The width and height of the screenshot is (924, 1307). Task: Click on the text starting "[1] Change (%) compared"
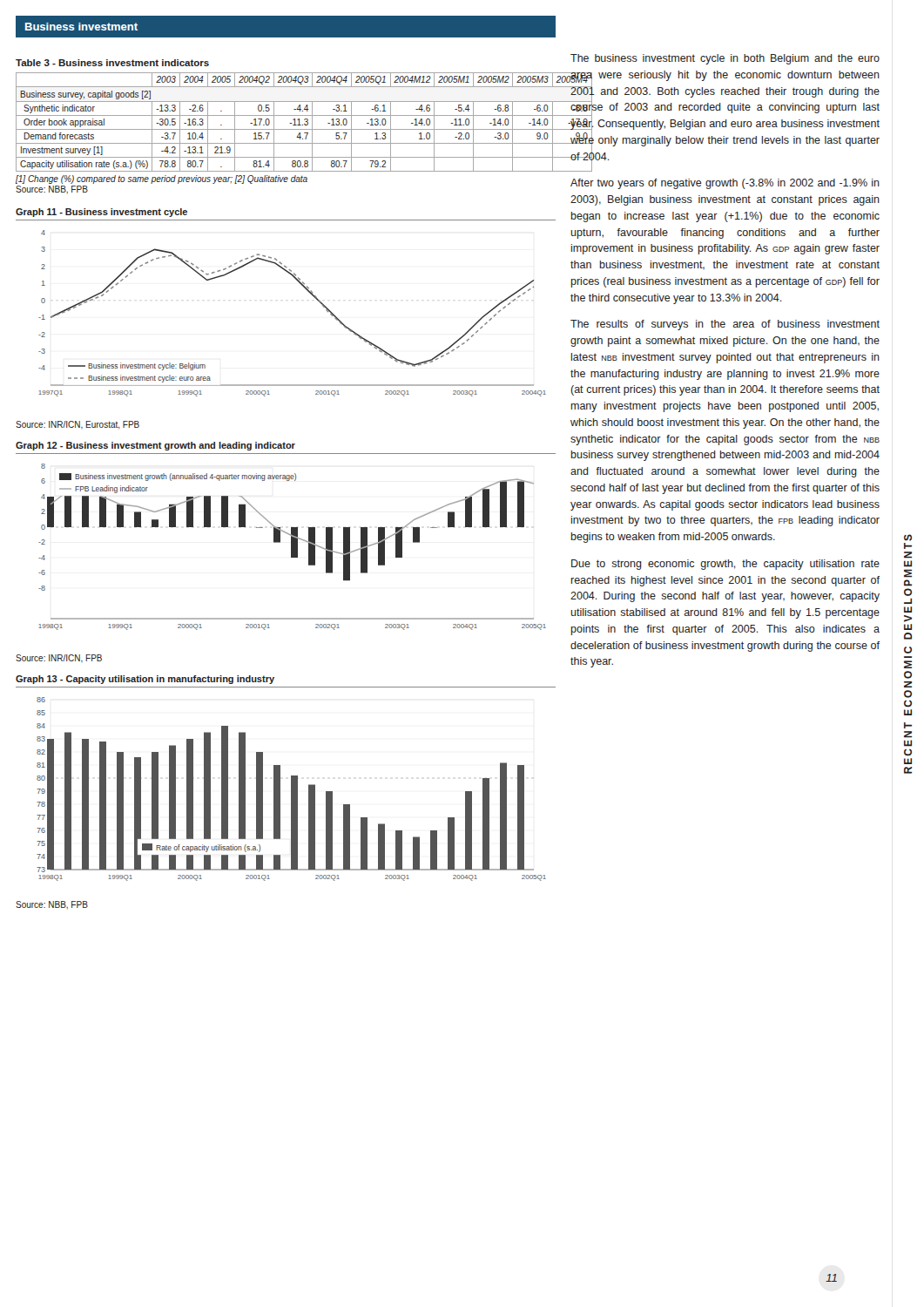[x=162, y=179]
